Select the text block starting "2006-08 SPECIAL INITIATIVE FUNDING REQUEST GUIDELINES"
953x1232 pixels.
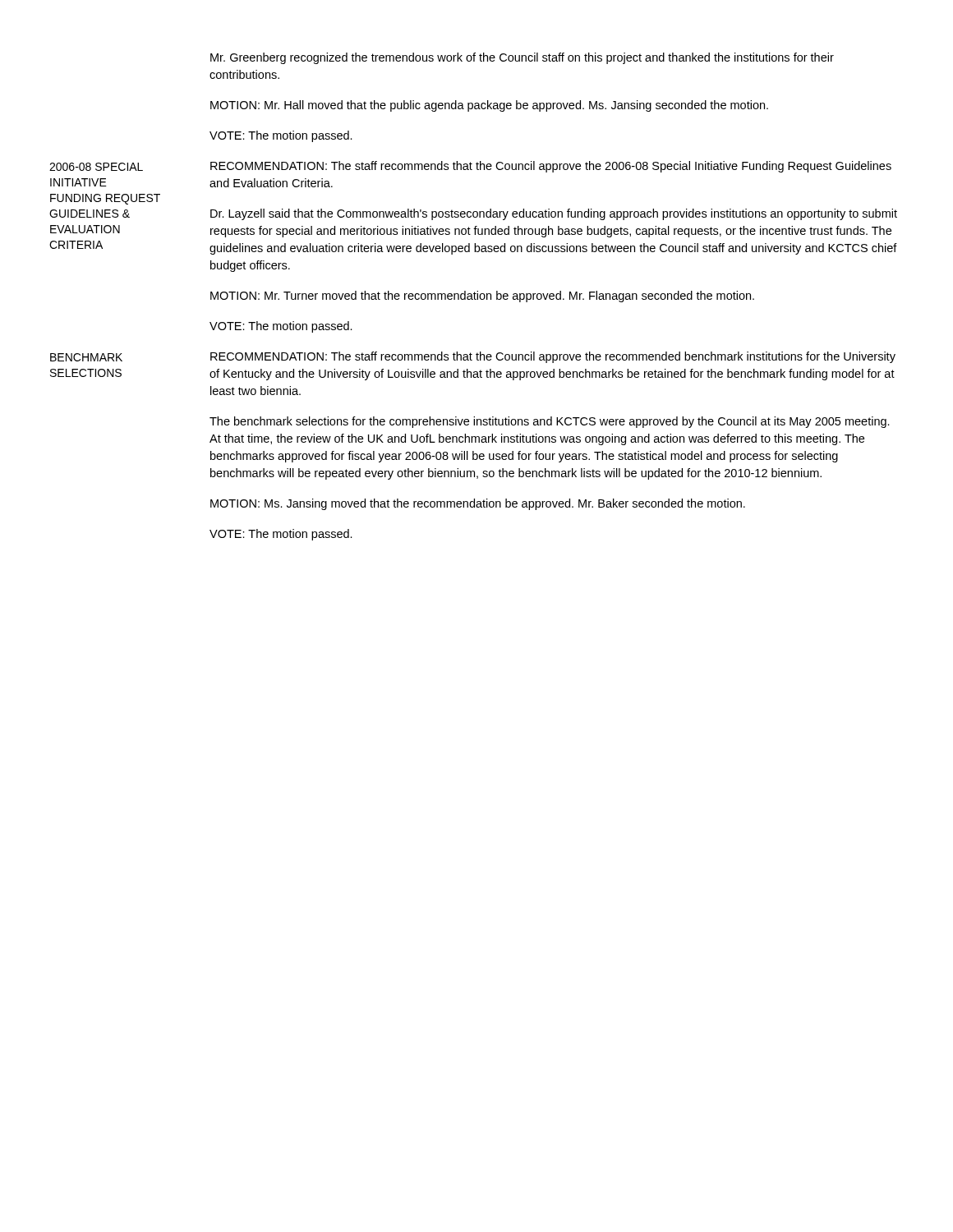pos(105,206)
